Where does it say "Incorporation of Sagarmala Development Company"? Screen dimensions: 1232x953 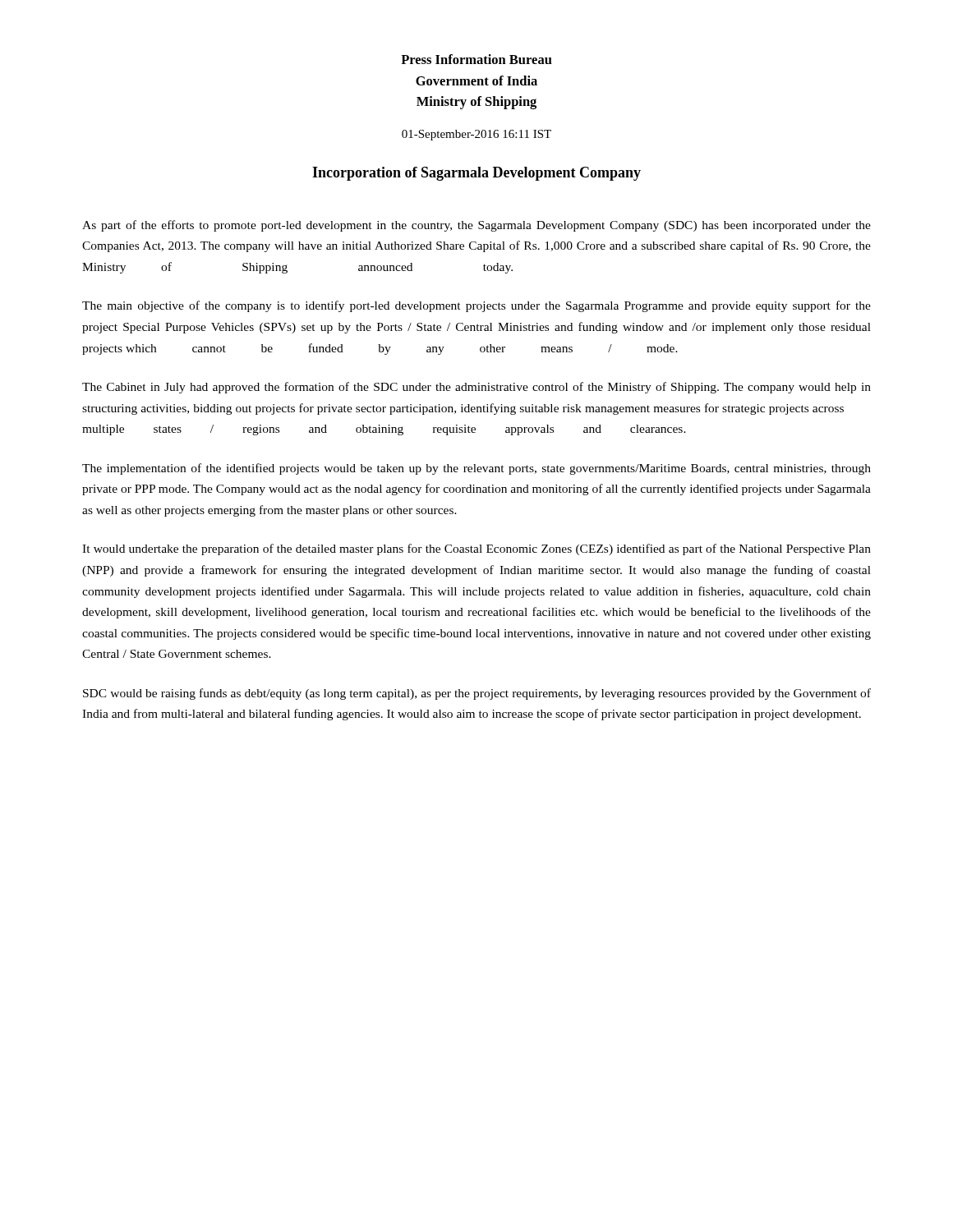(x=476, y=172)
